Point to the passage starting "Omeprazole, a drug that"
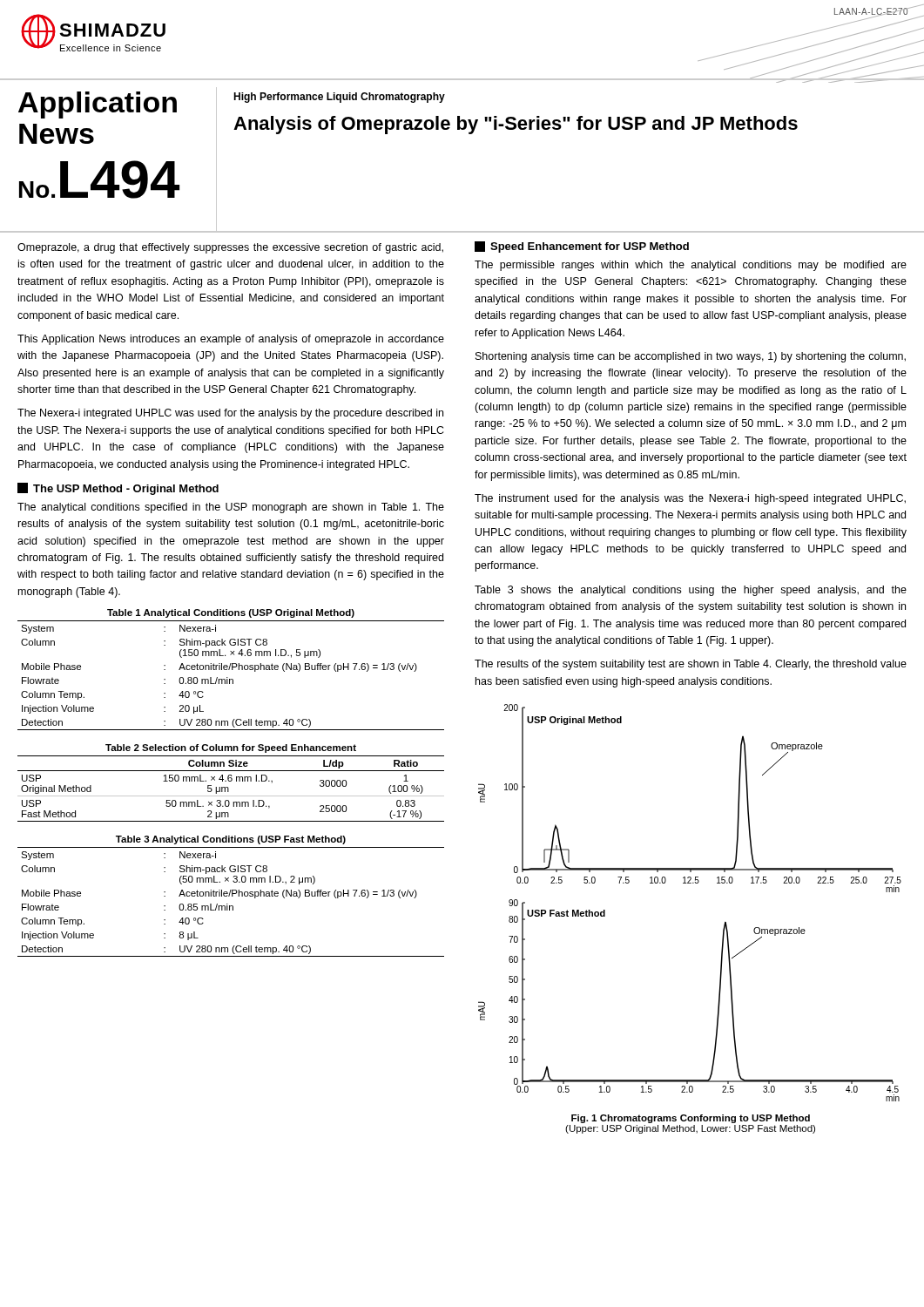The image size is (924, 1307). tap(231, 356)
